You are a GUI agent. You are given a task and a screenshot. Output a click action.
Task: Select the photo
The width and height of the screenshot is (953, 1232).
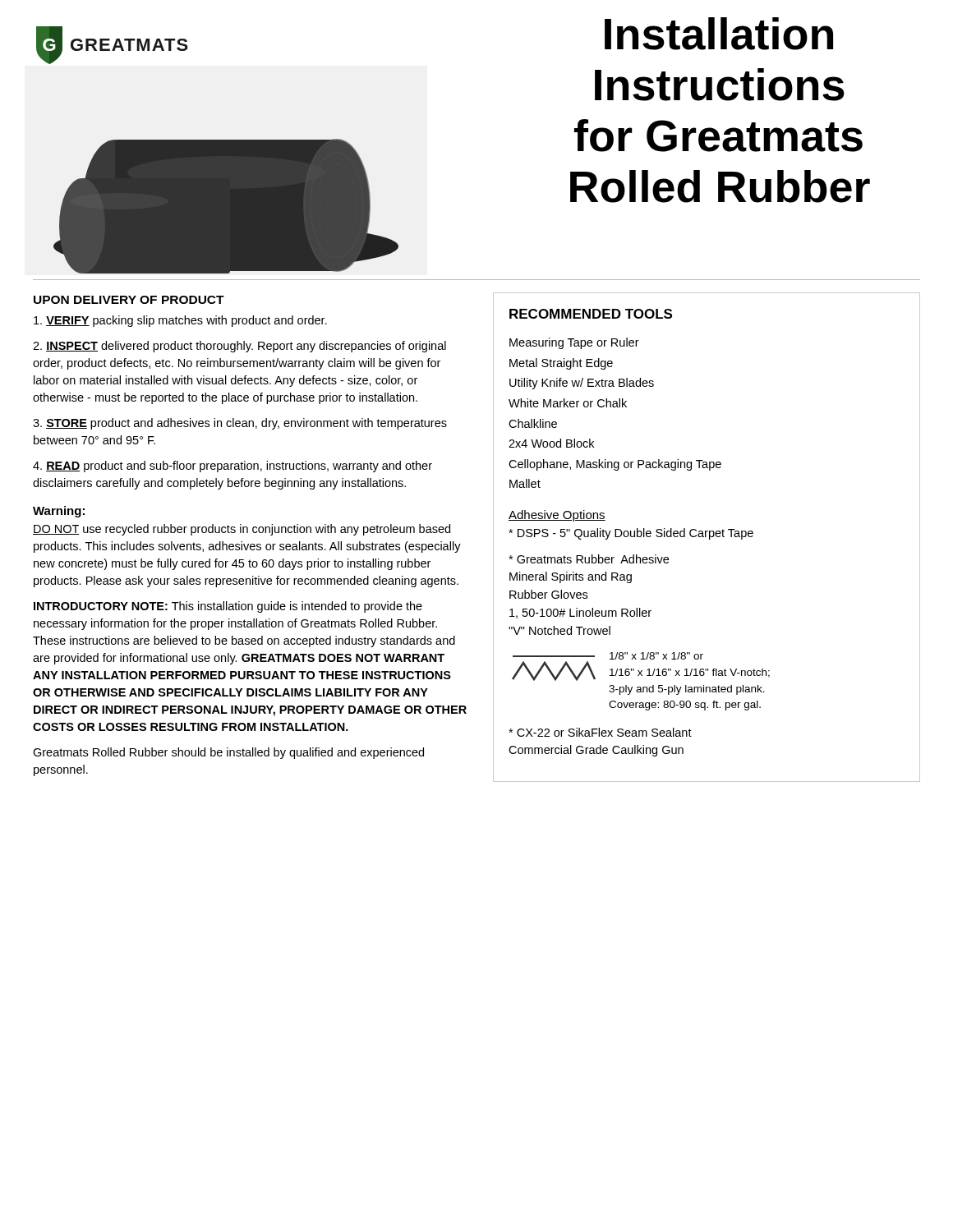click(x=226, y=170)
